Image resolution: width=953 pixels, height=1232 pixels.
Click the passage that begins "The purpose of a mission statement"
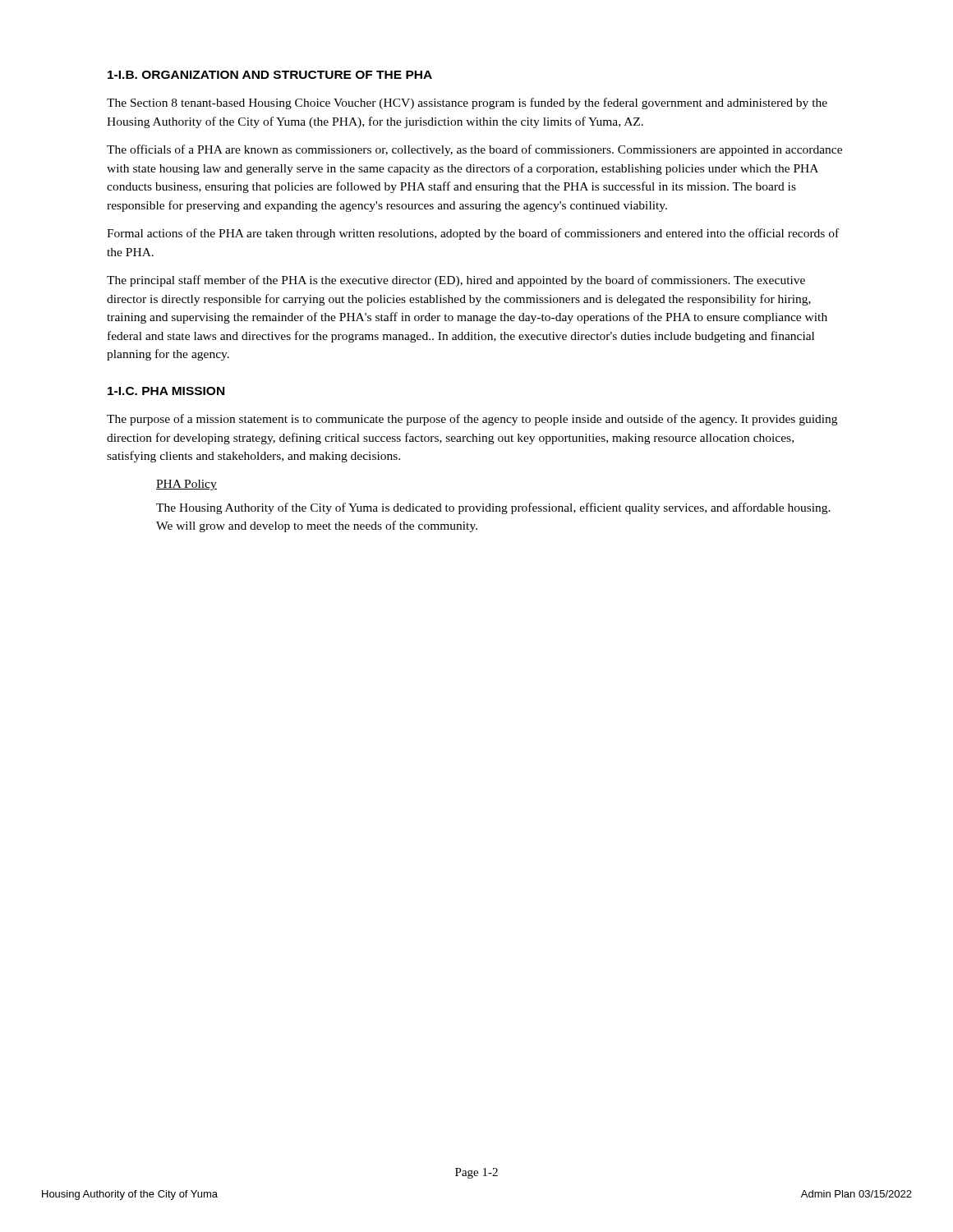pos(472,437)
